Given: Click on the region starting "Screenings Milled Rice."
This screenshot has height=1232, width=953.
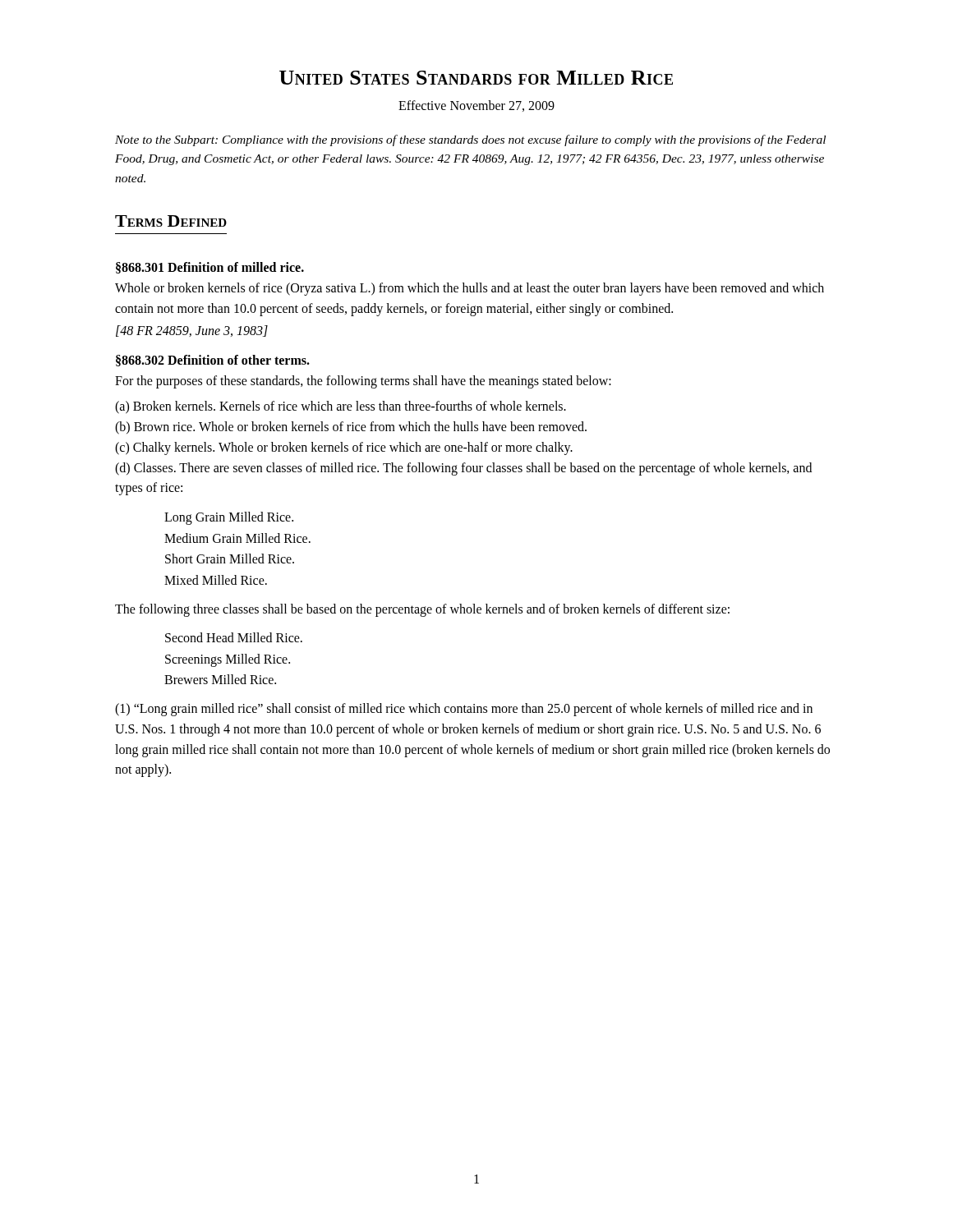Looking at the screenshot, I should pyautogui.click(x=228, y=659).
